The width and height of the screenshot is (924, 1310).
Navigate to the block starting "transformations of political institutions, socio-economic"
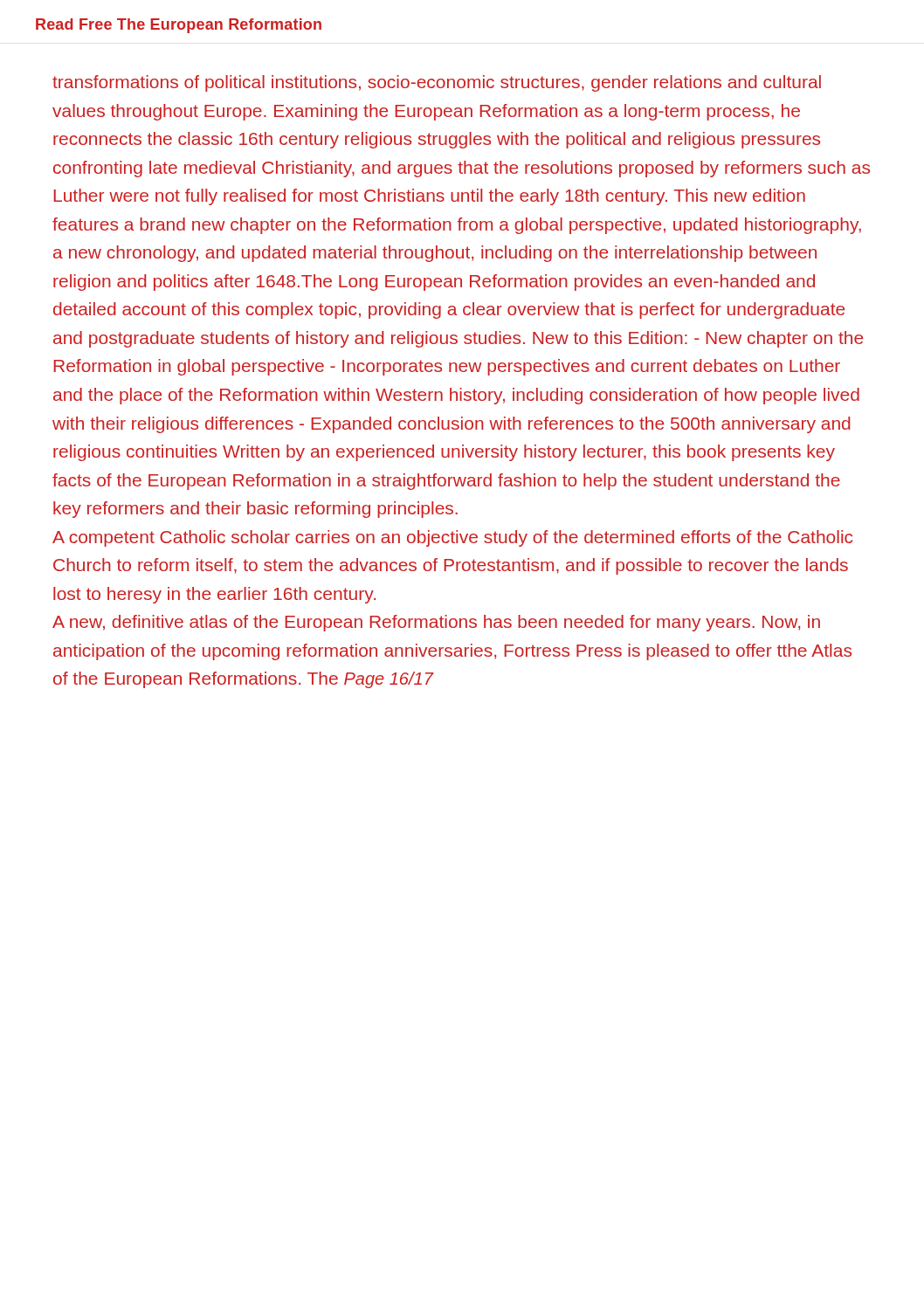(462, 381)
